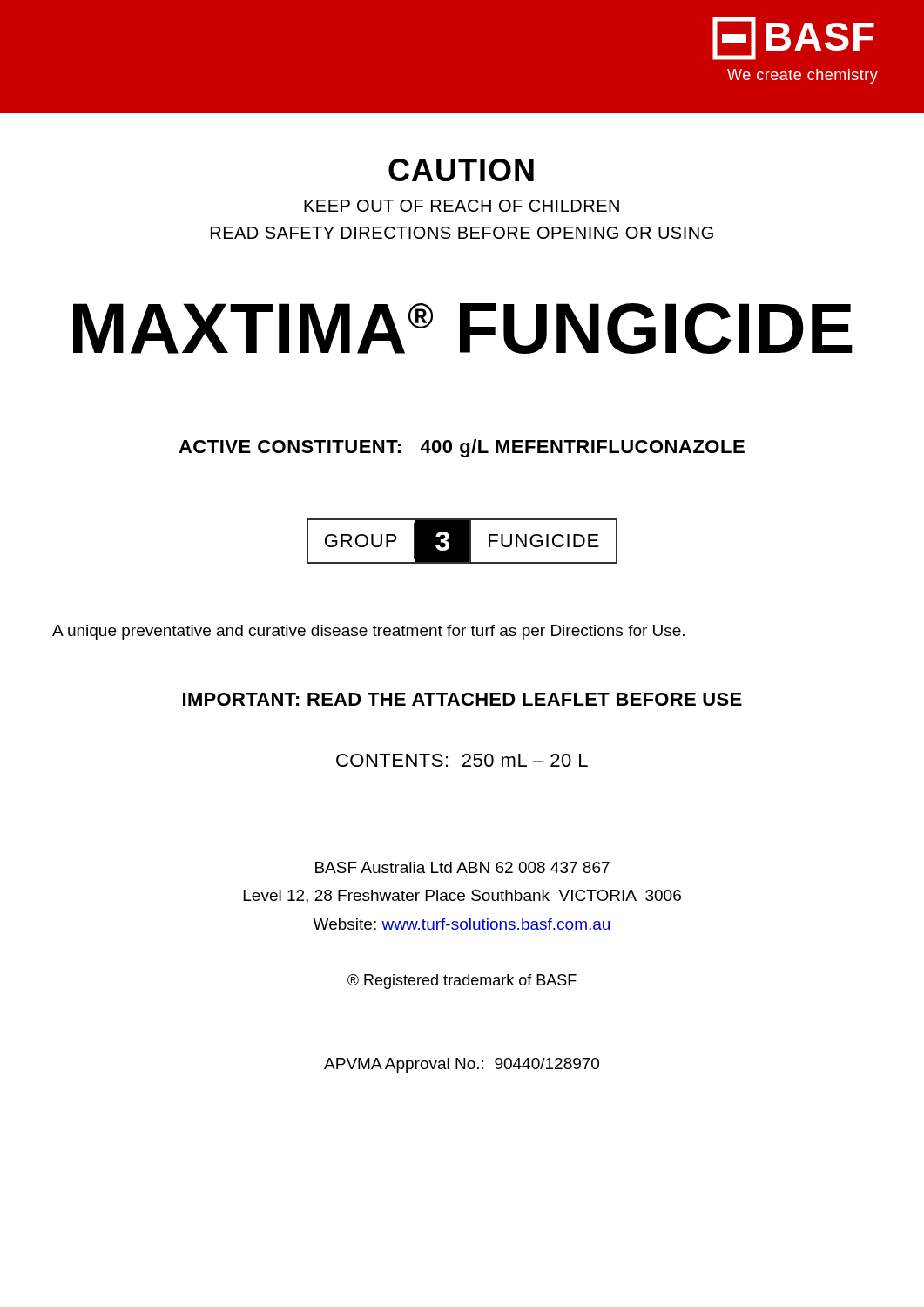Viewport: 924px width, 1307px height.
Task: Point to "® Registered trademark of BASF"
Action: point(462,980)
